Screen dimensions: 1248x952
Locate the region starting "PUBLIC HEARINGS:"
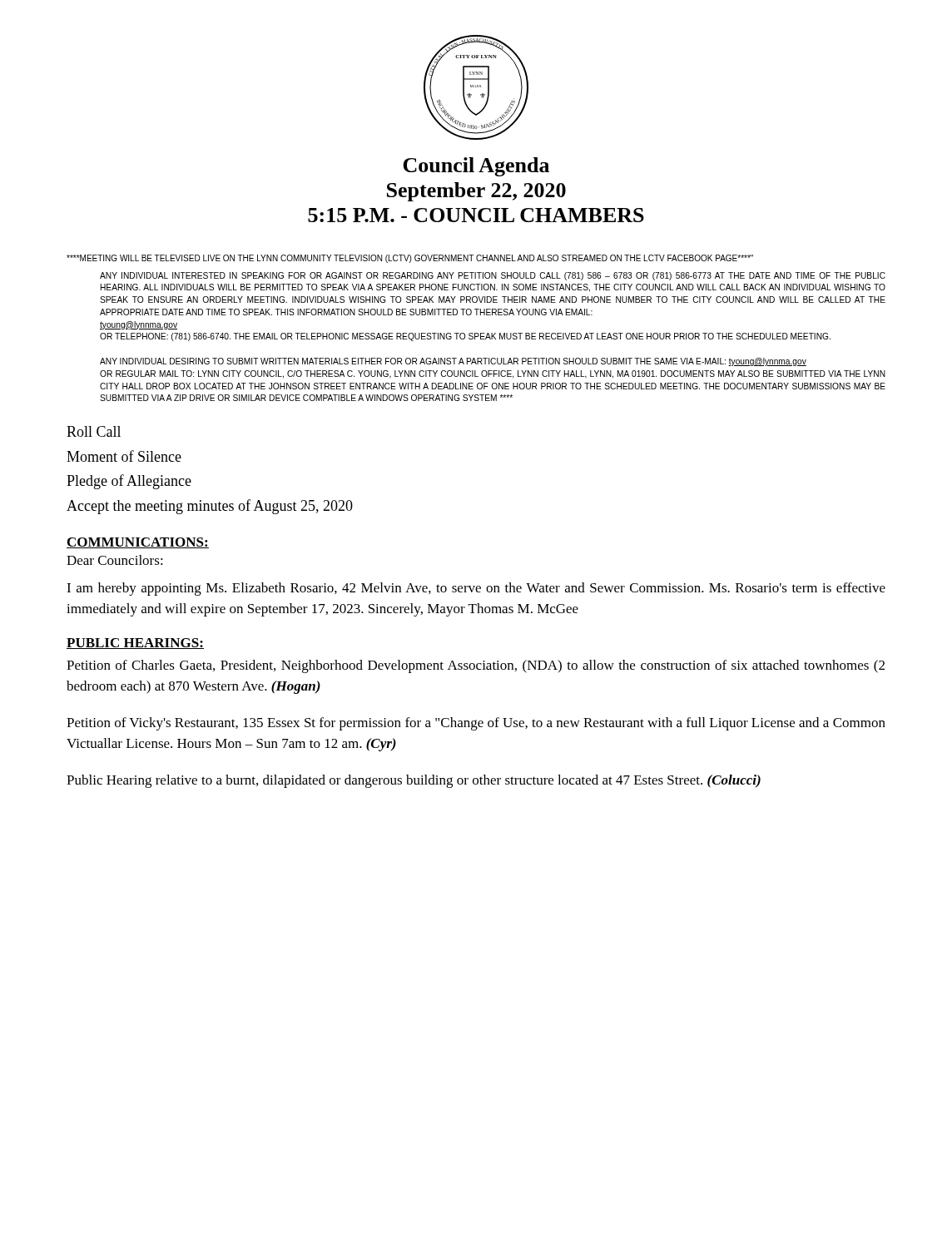pyautogui.click(x=135, y=643)
